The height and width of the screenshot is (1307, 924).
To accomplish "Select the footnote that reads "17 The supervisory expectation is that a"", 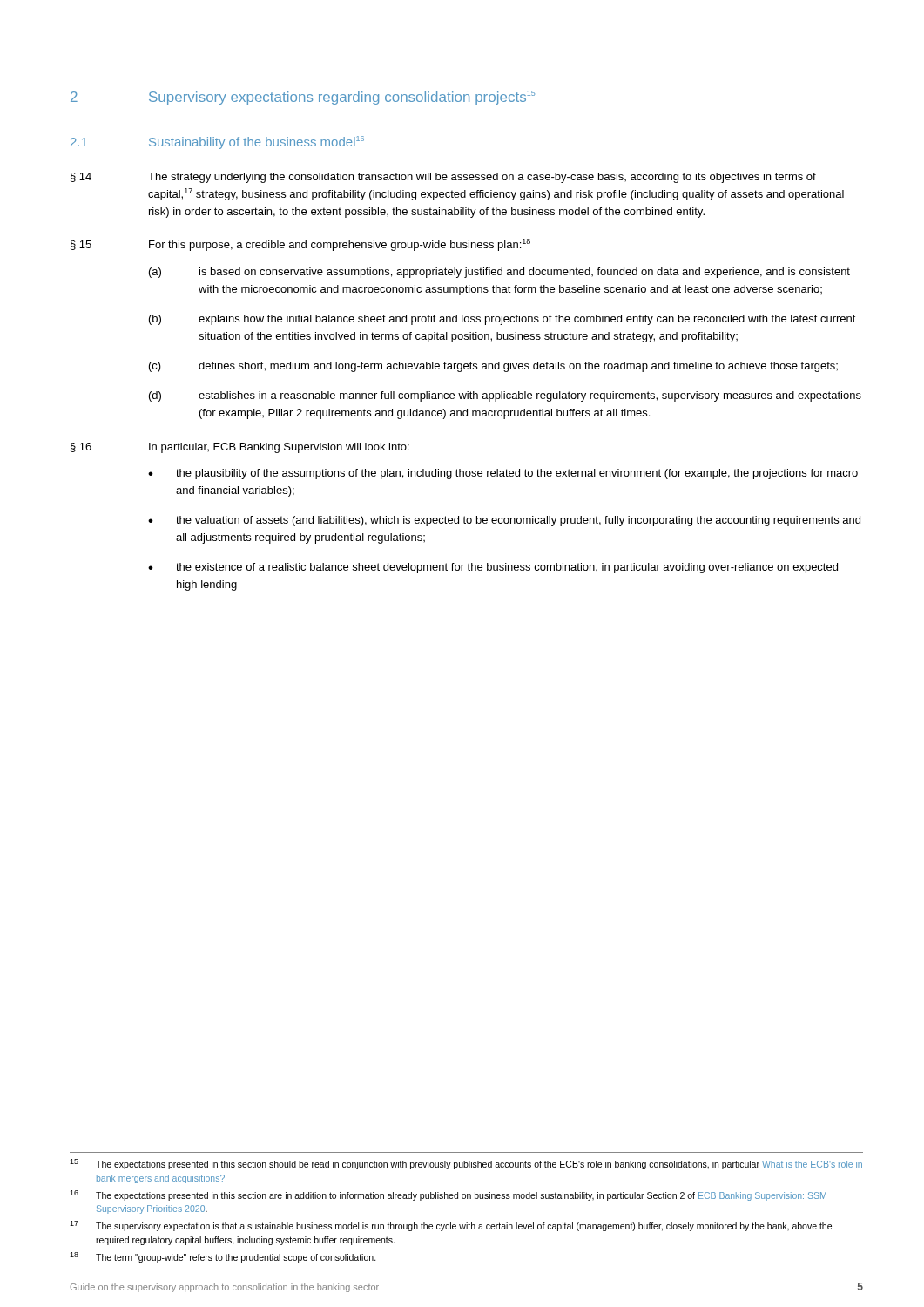I will click(466, 1233).
